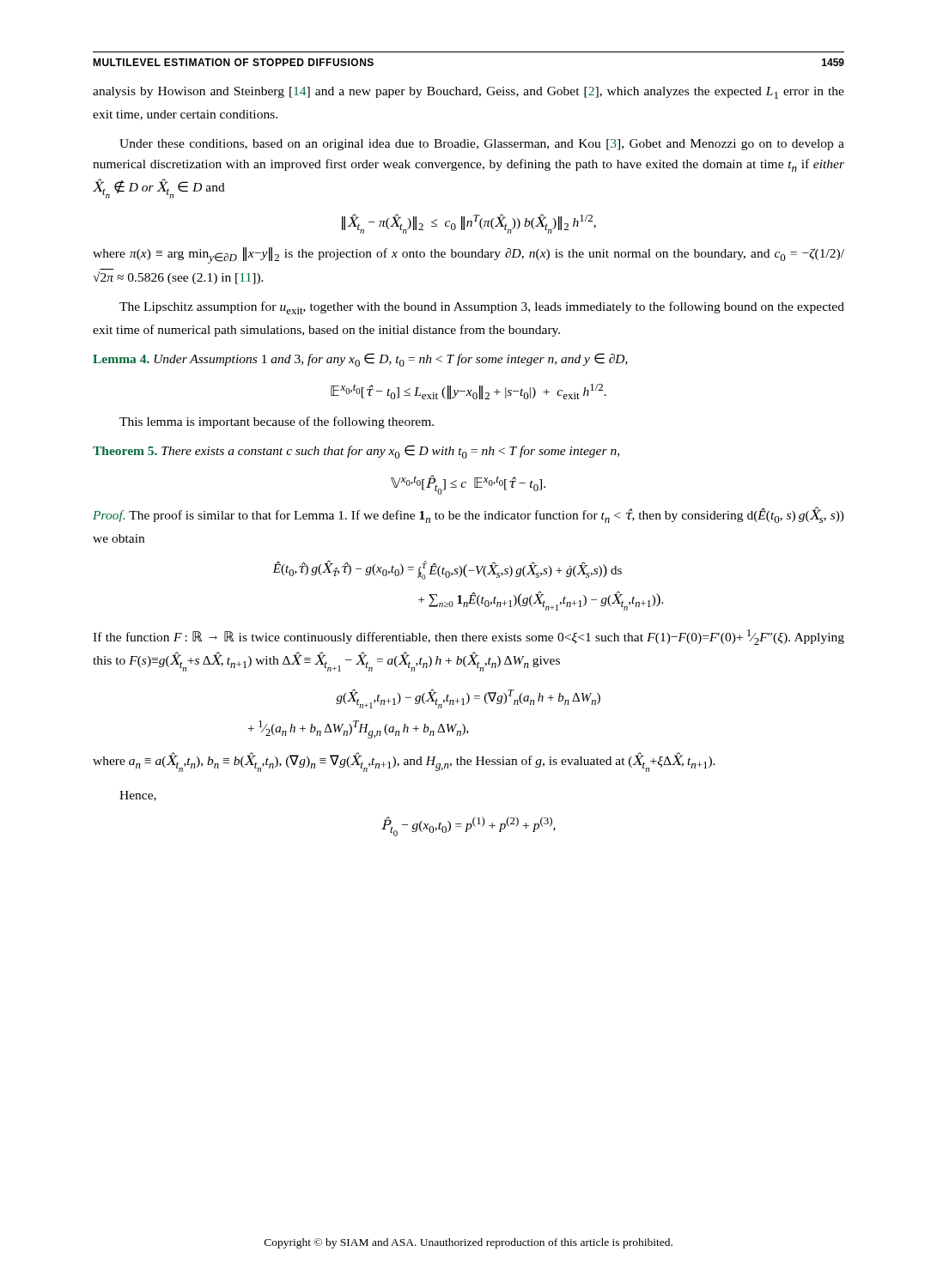
Task: Locate the region starting "Under these conditions, based on"
Action: click(x=468, y=168)
